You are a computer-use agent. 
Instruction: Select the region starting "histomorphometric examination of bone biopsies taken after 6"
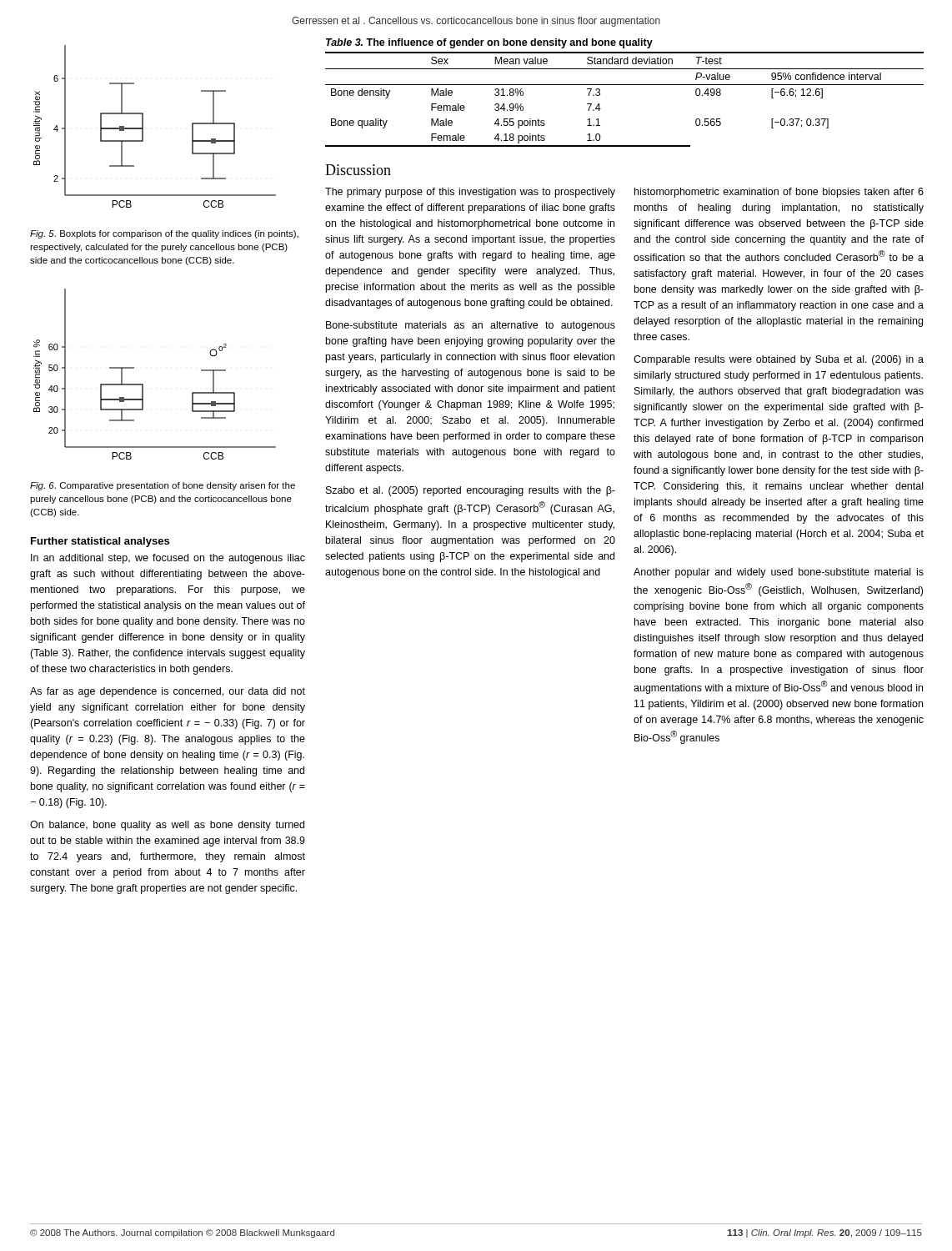pos(779,264)
